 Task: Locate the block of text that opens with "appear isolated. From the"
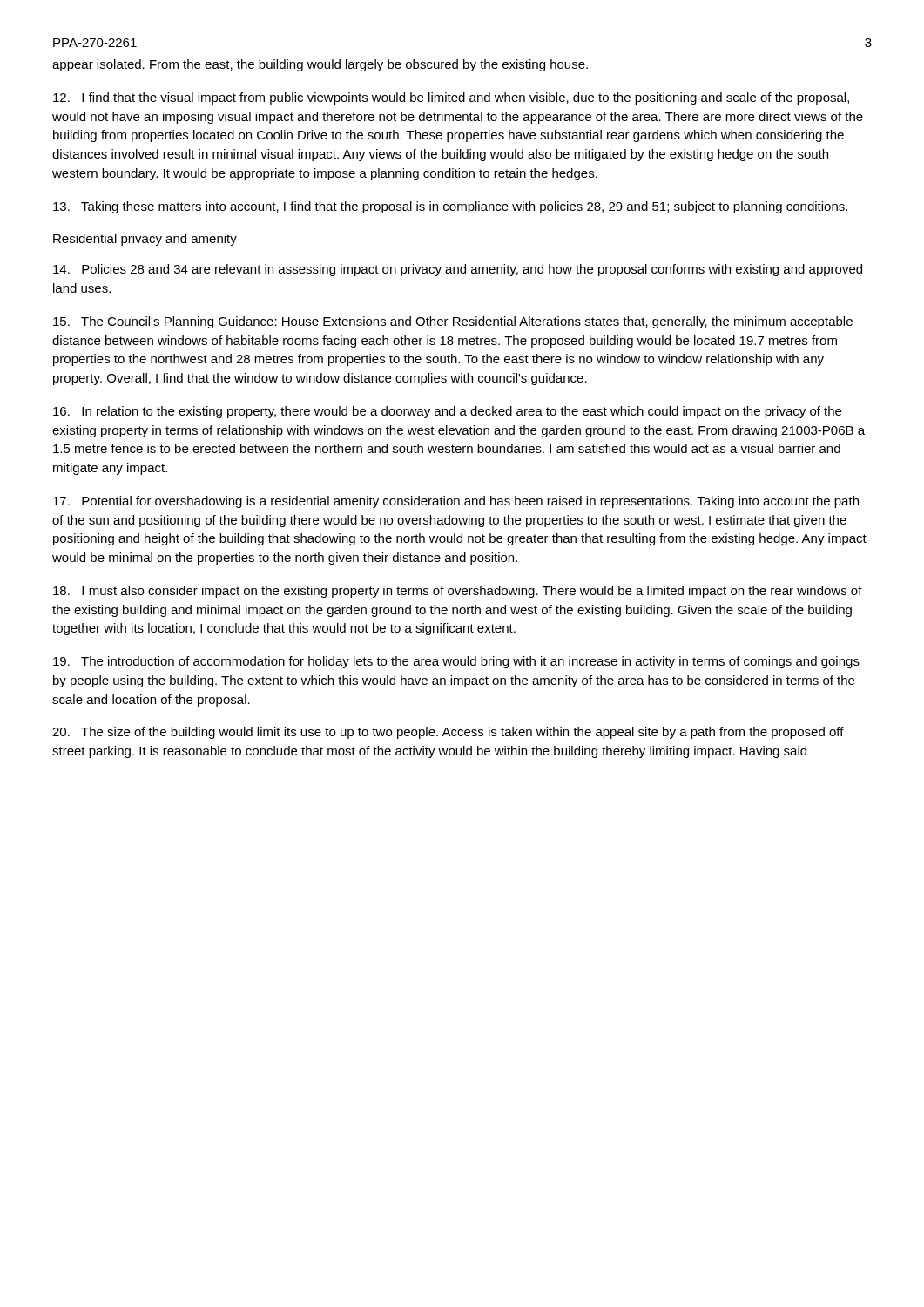321,64
